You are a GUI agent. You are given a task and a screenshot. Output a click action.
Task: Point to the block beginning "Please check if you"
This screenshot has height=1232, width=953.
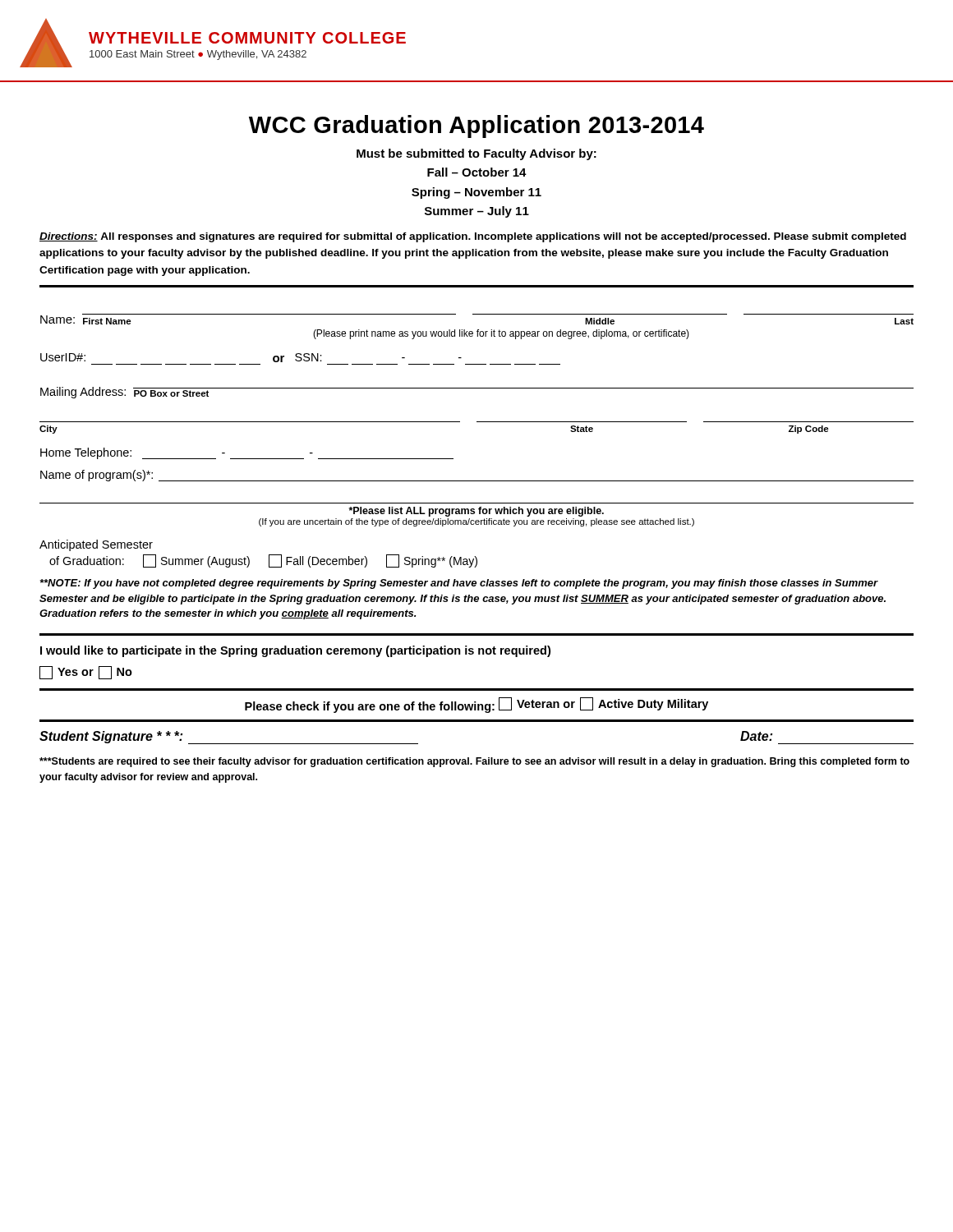476,705
